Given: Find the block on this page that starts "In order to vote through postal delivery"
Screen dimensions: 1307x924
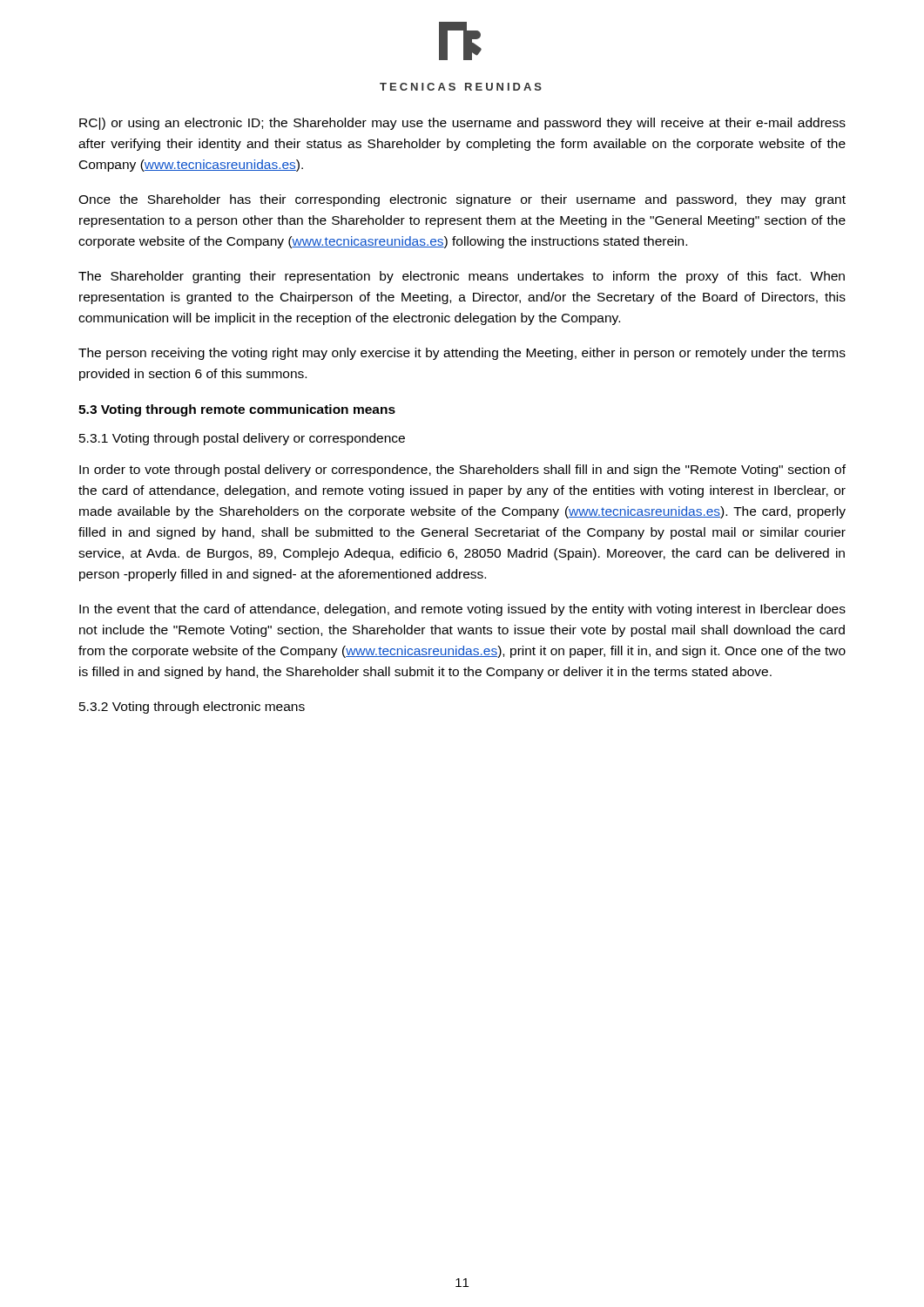Looking at the screenshot, I should tap(462, 522).
